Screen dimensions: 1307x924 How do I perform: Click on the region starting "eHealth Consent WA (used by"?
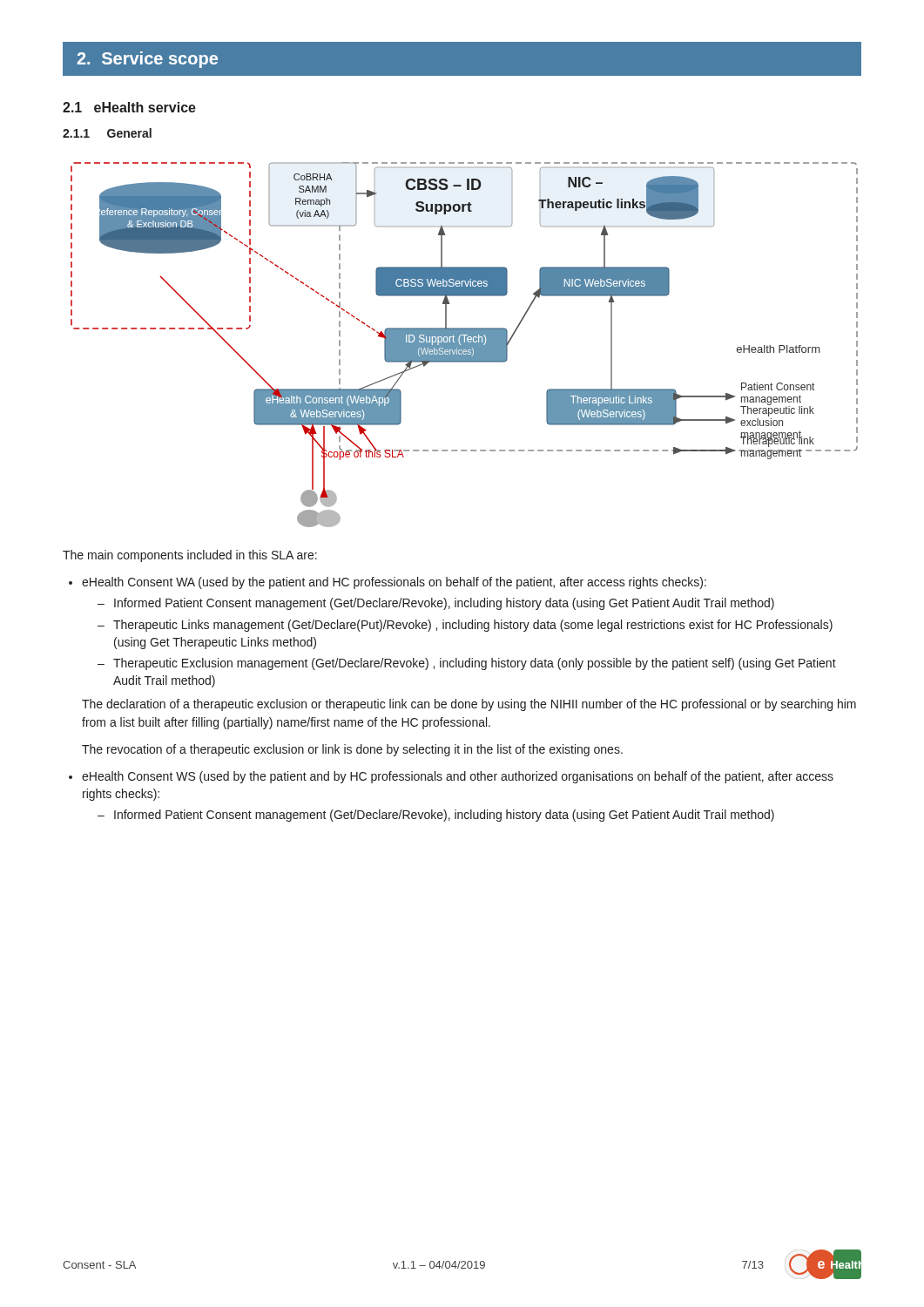click(472, 667)
